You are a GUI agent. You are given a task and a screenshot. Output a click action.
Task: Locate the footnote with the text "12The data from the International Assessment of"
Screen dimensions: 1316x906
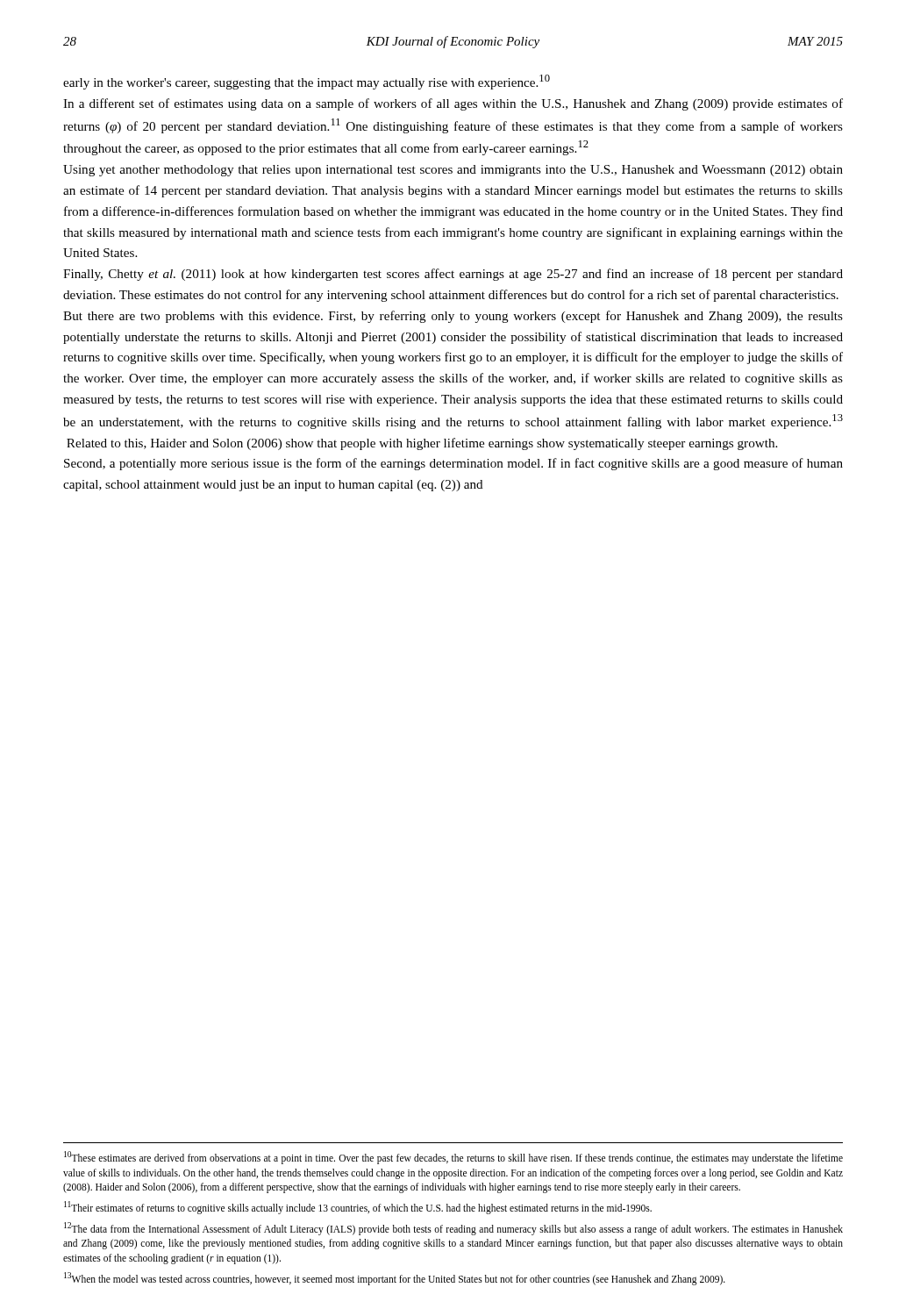tap(453, 1242)
